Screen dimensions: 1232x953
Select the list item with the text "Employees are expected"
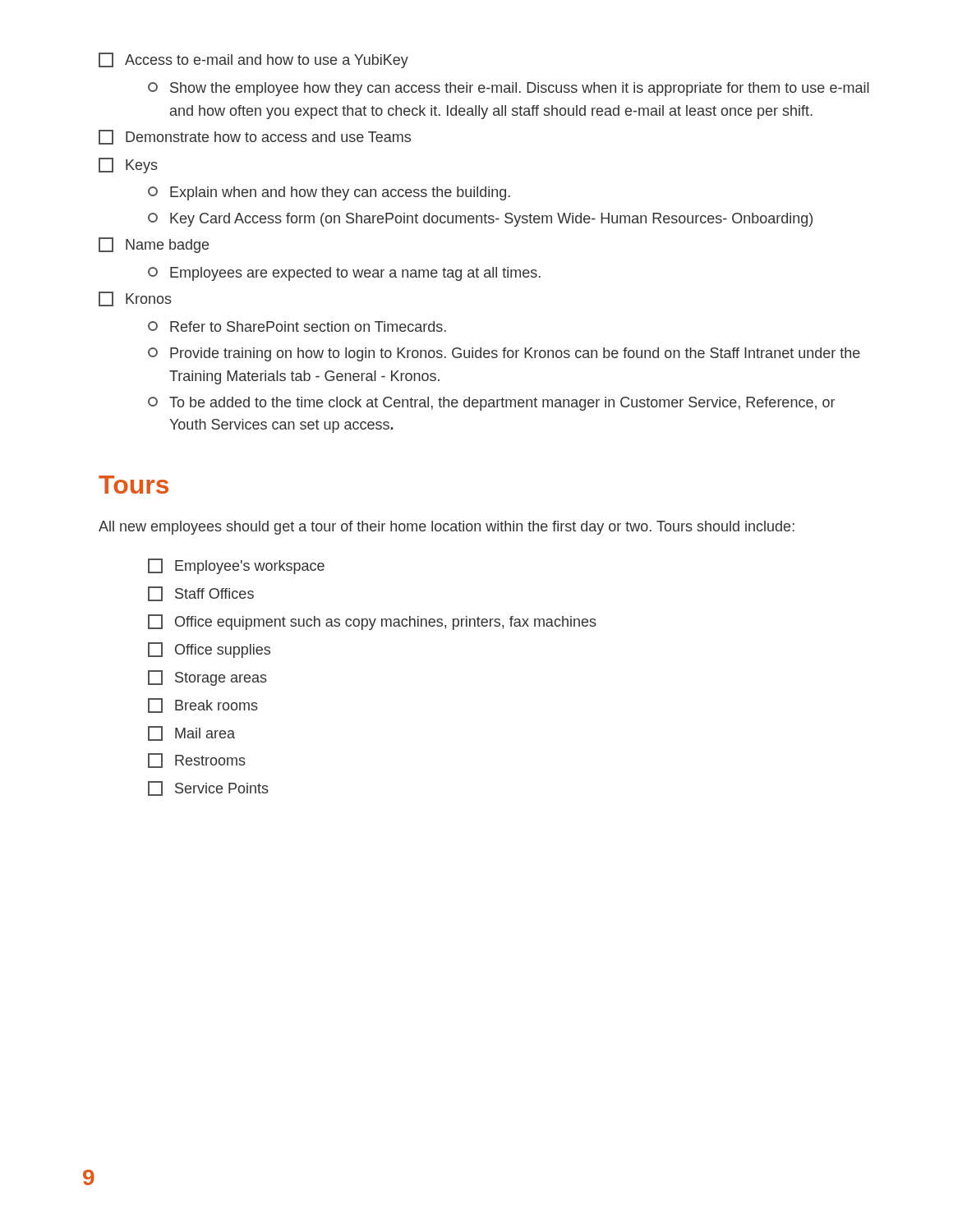345,274
